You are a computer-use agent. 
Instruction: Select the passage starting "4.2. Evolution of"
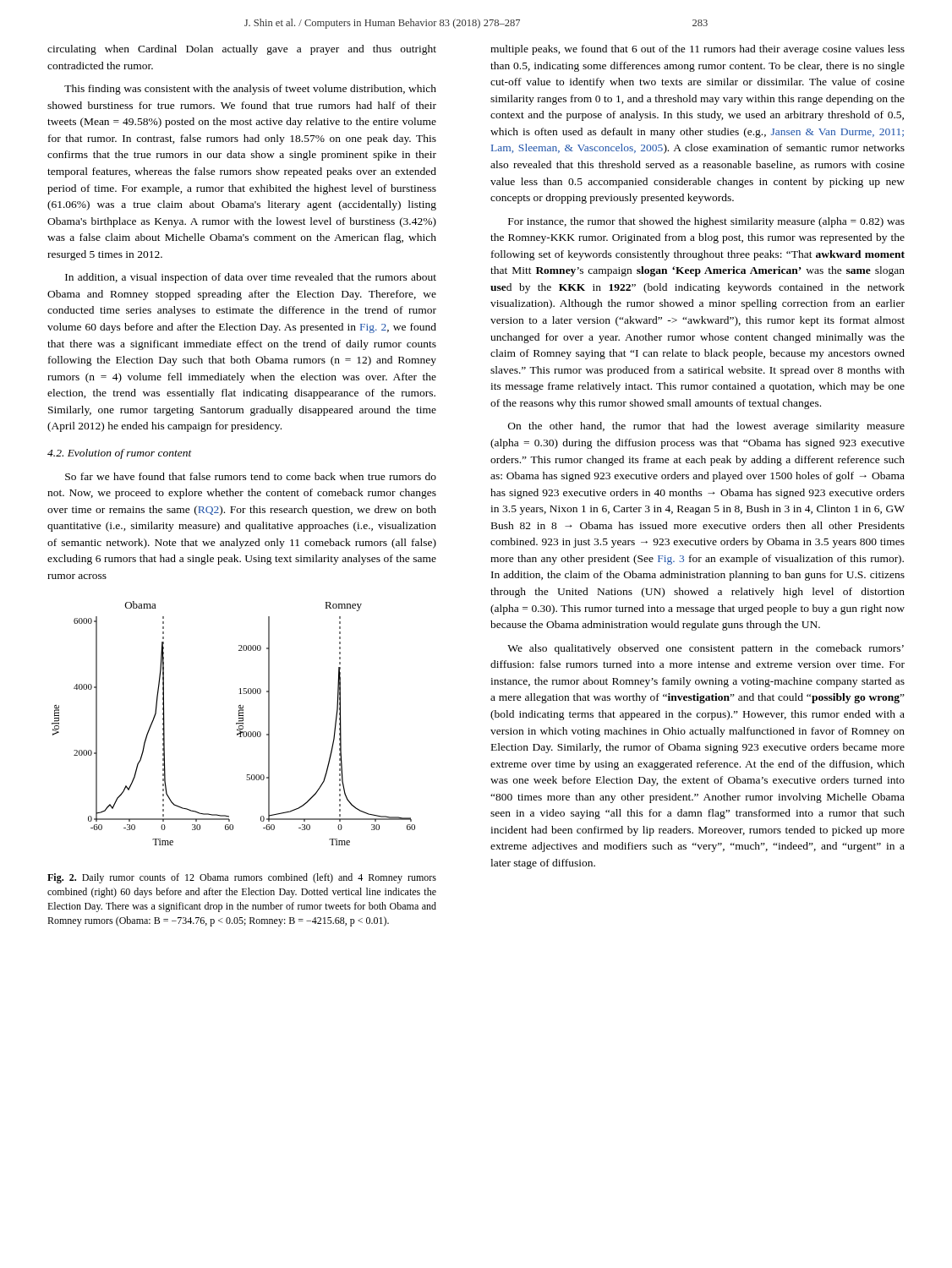pyautogui.click(x=120, y=454)
